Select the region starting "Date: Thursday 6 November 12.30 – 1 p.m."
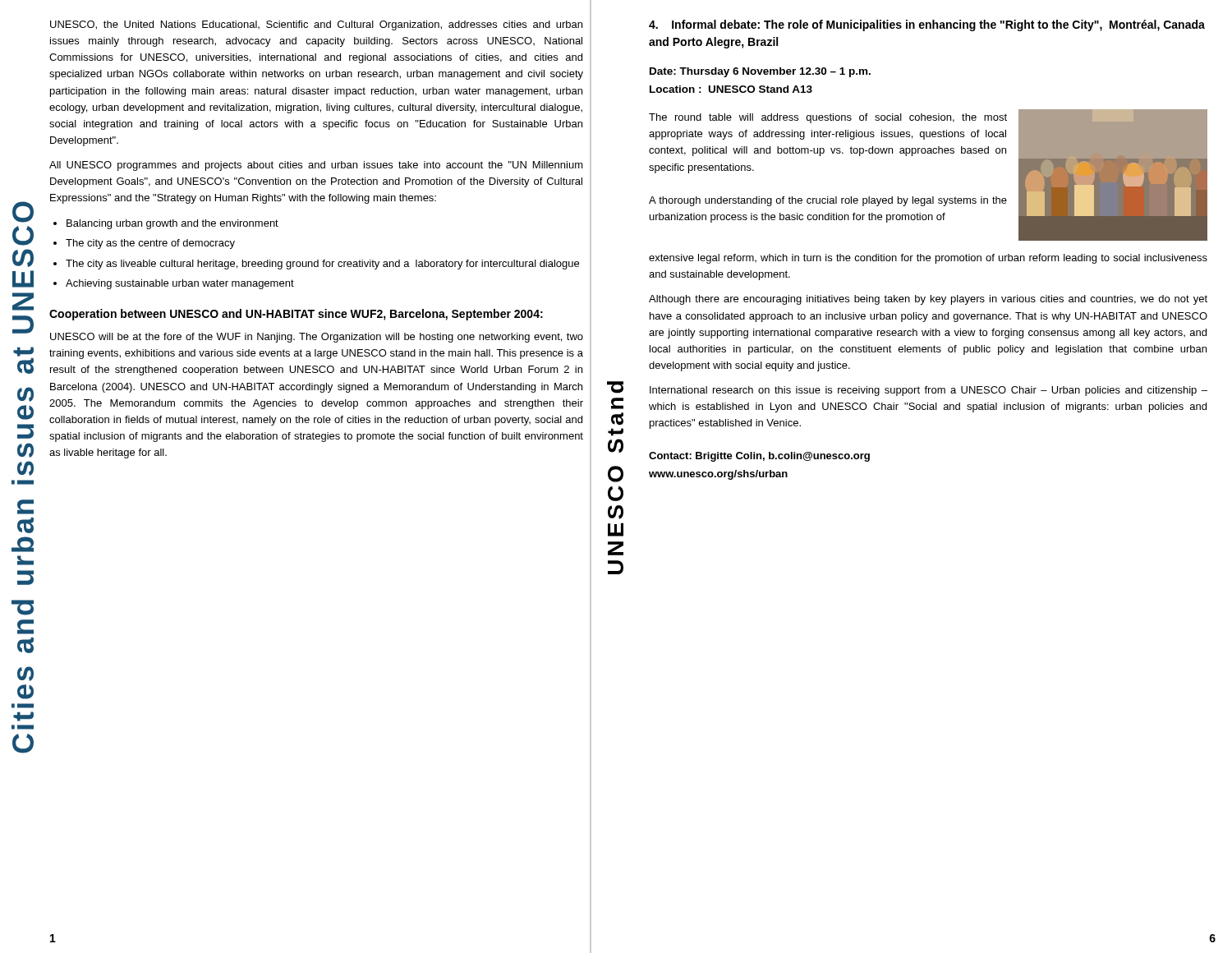1232x953 pixels. (760, 80)
